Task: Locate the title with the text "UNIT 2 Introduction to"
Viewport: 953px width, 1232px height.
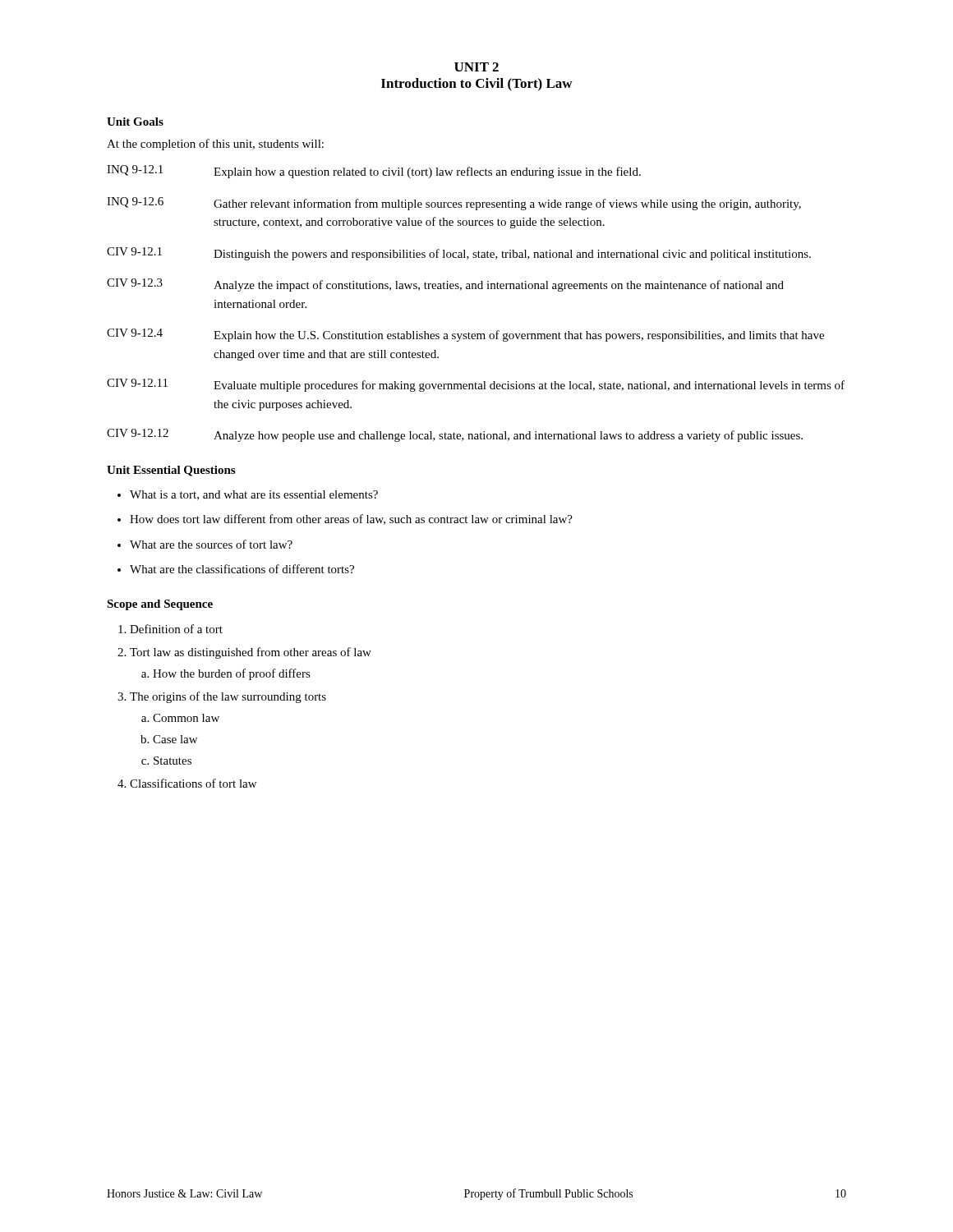Action: 476,76
